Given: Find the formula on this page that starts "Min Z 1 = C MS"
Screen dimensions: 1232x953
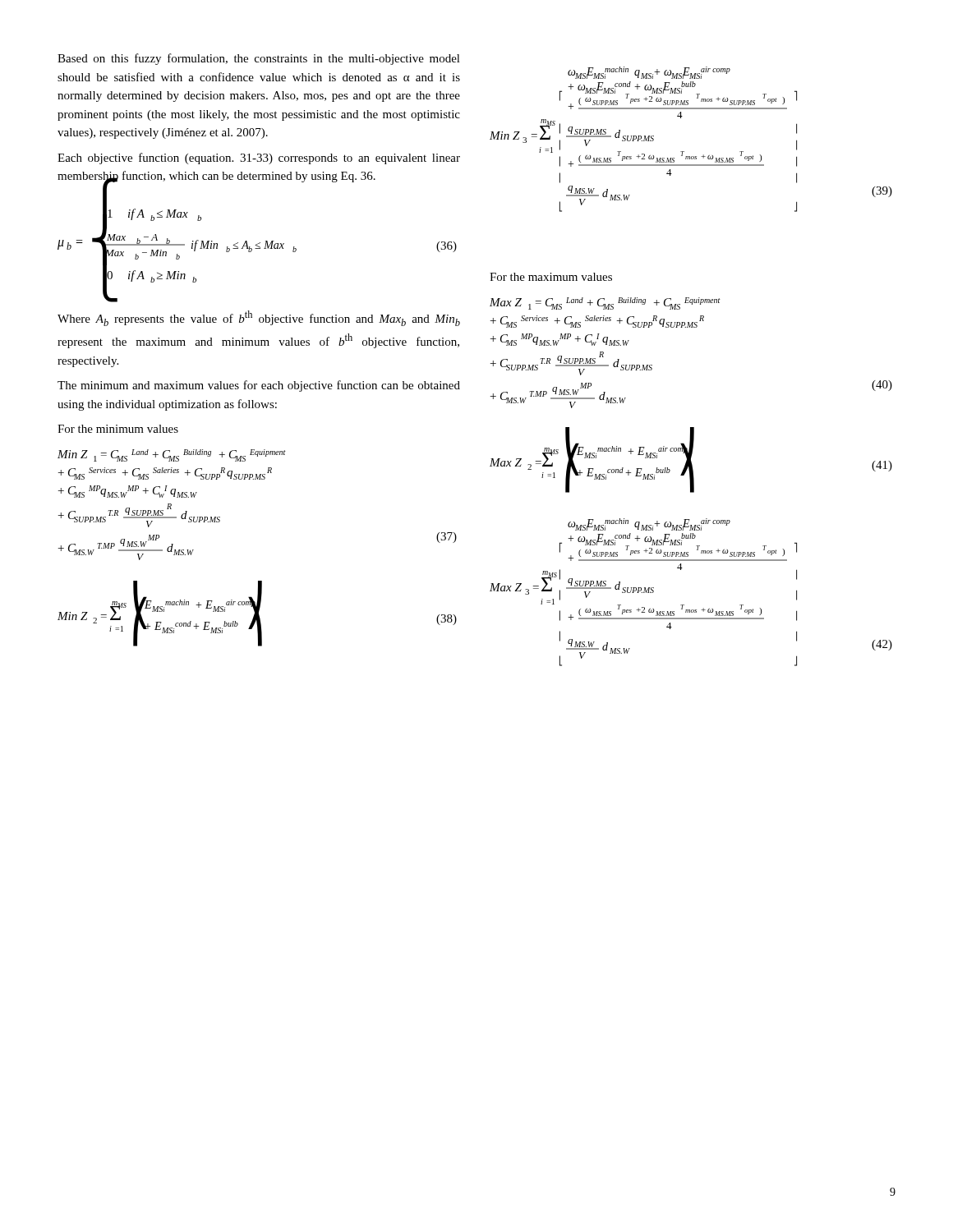Looking at the screenshot, I should (x=172, y=455).
